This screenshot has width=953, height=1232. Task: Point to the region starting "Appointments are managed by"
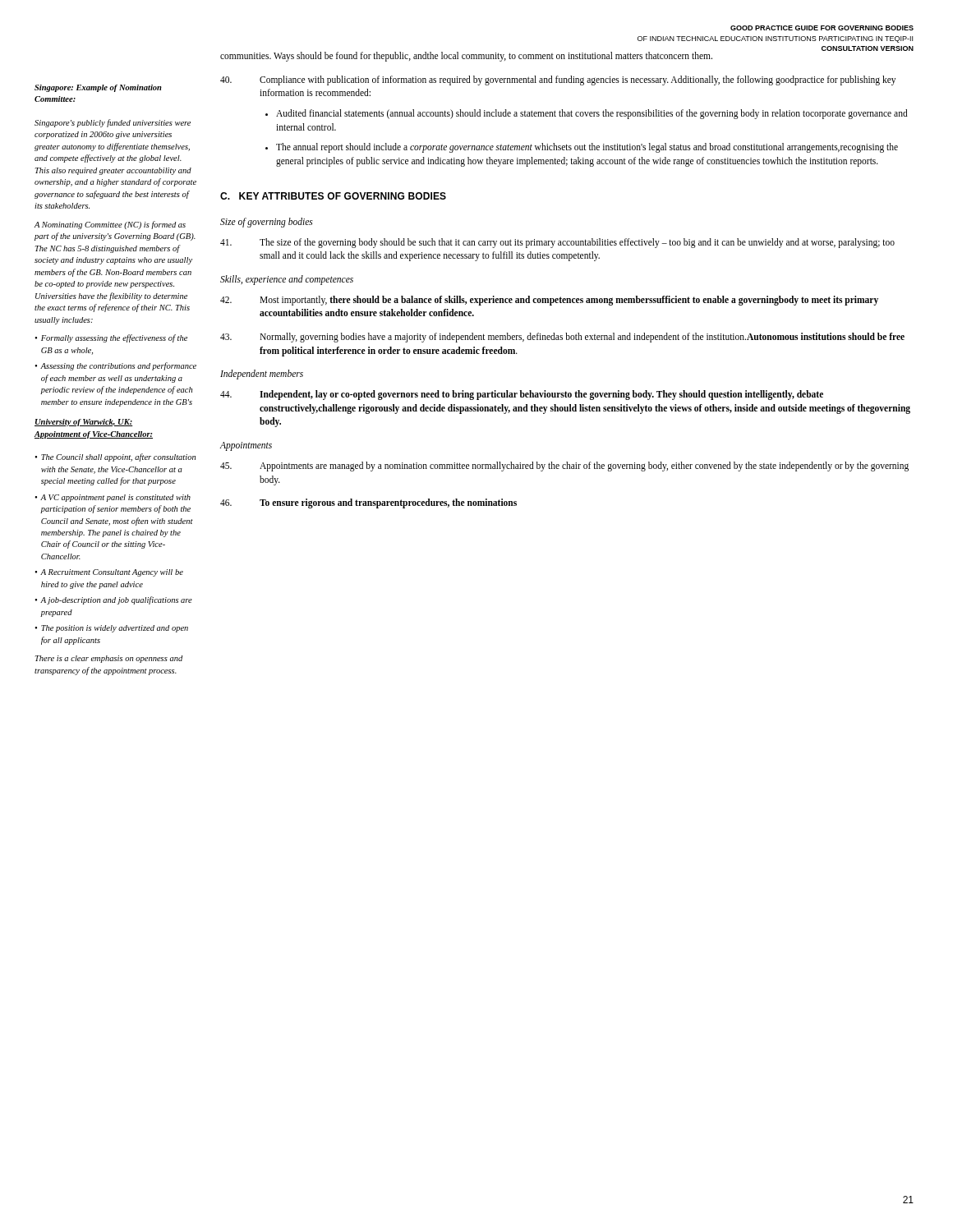click(x=569, y=473)
